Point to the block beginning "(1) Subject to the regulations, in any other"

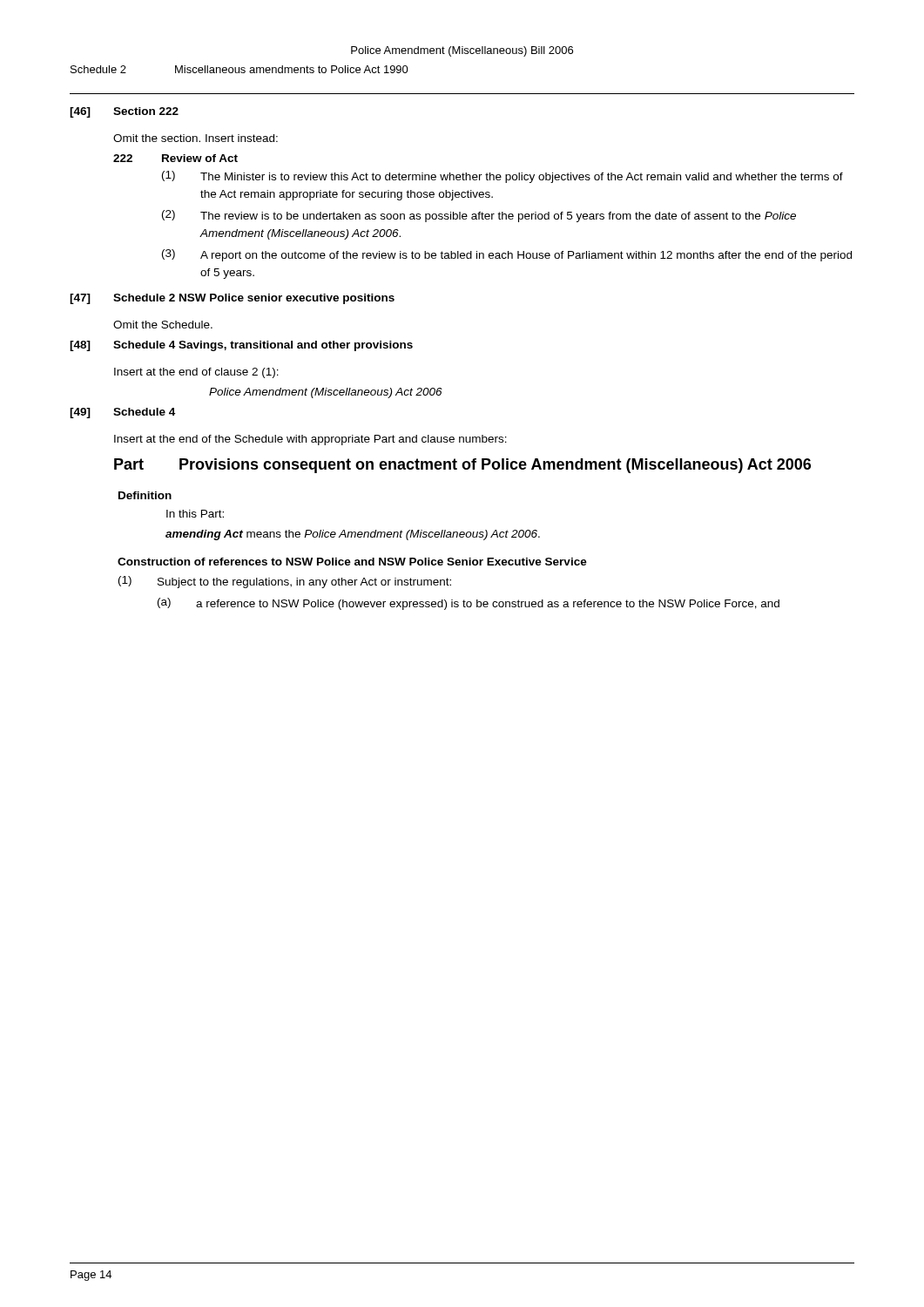click(285, 582)
